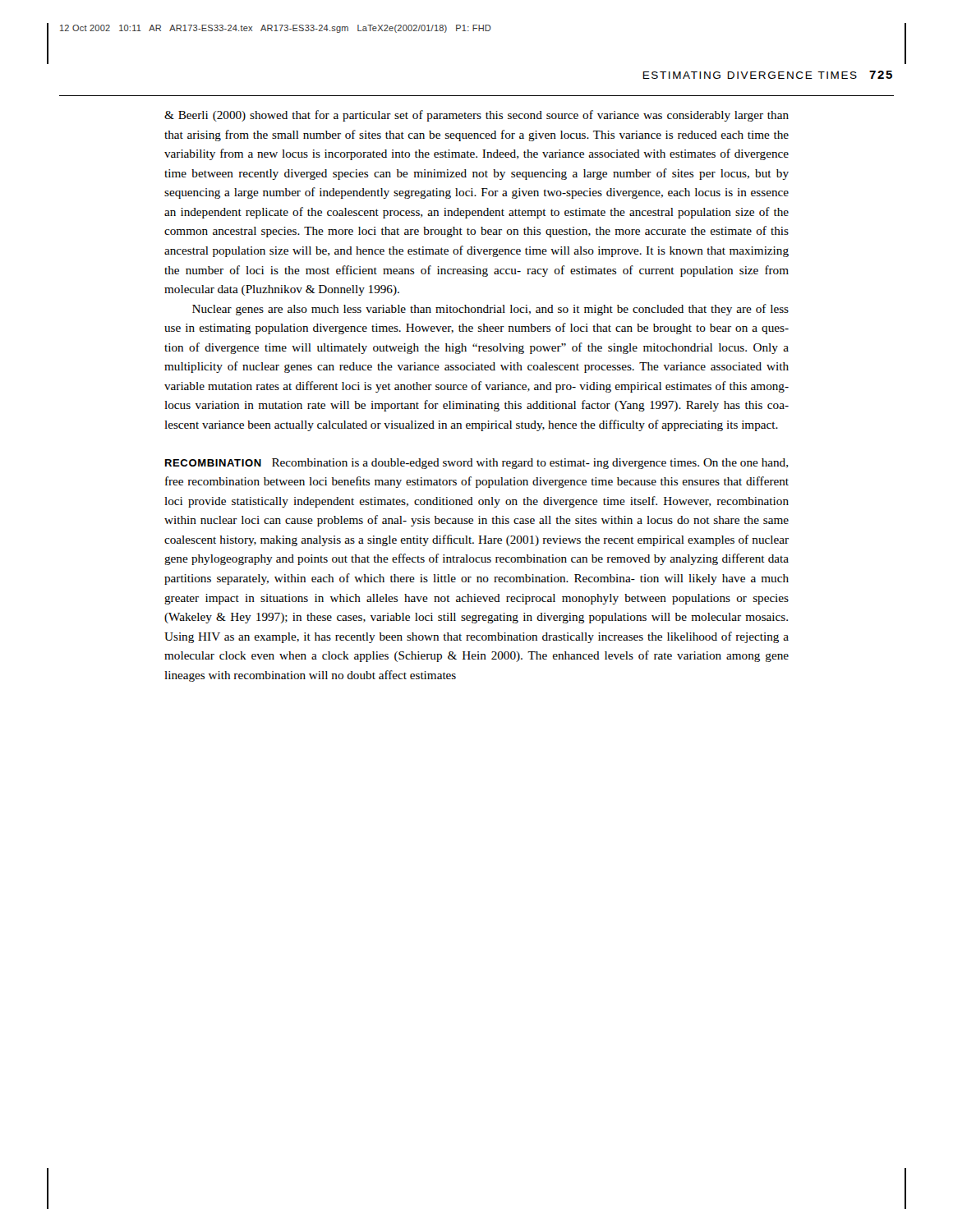Click on the text starting "& Beerli (2000) showed that for"

coord(476,202)
